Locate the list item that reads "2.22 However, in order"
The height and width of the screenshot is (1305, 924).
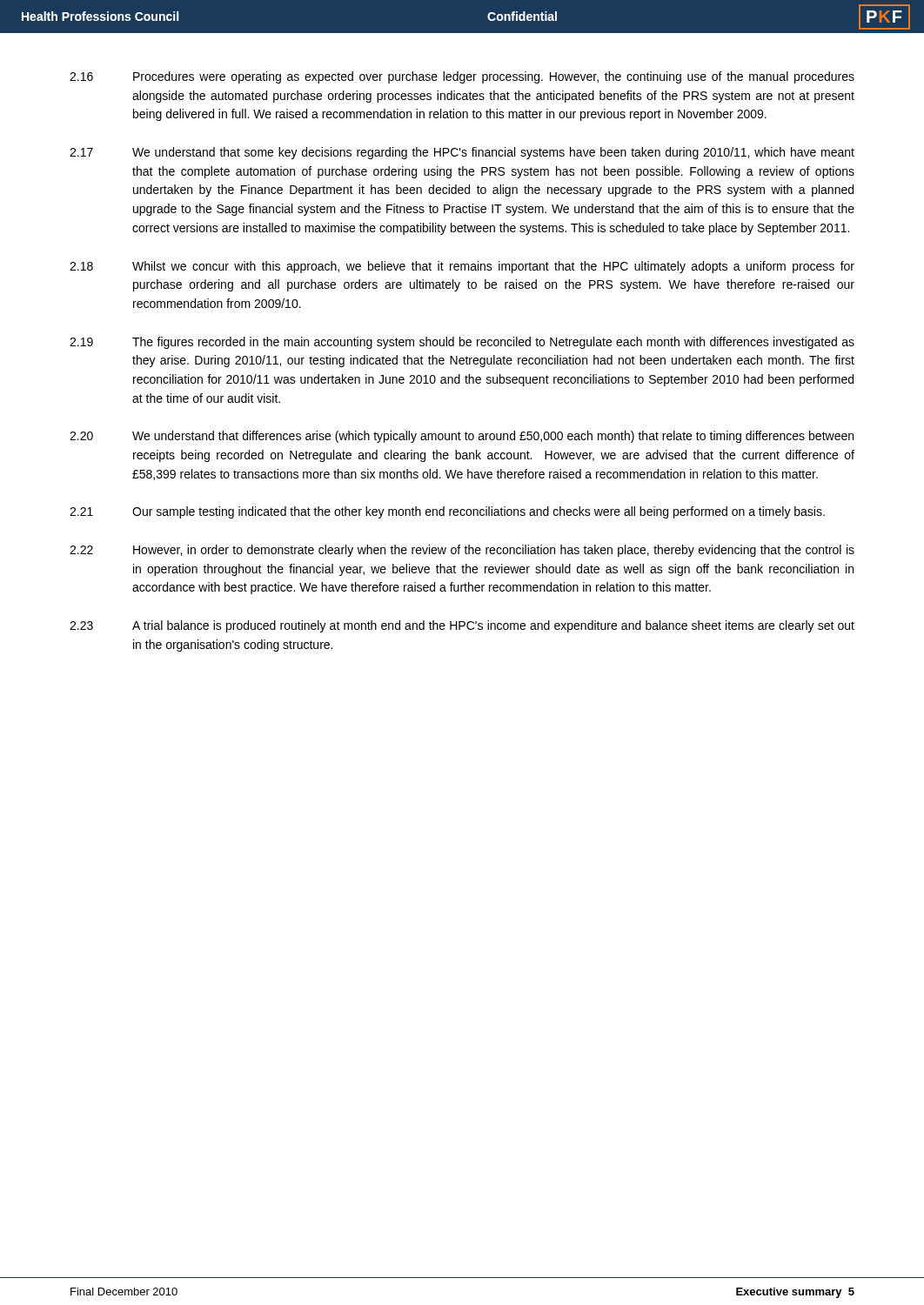462,570
